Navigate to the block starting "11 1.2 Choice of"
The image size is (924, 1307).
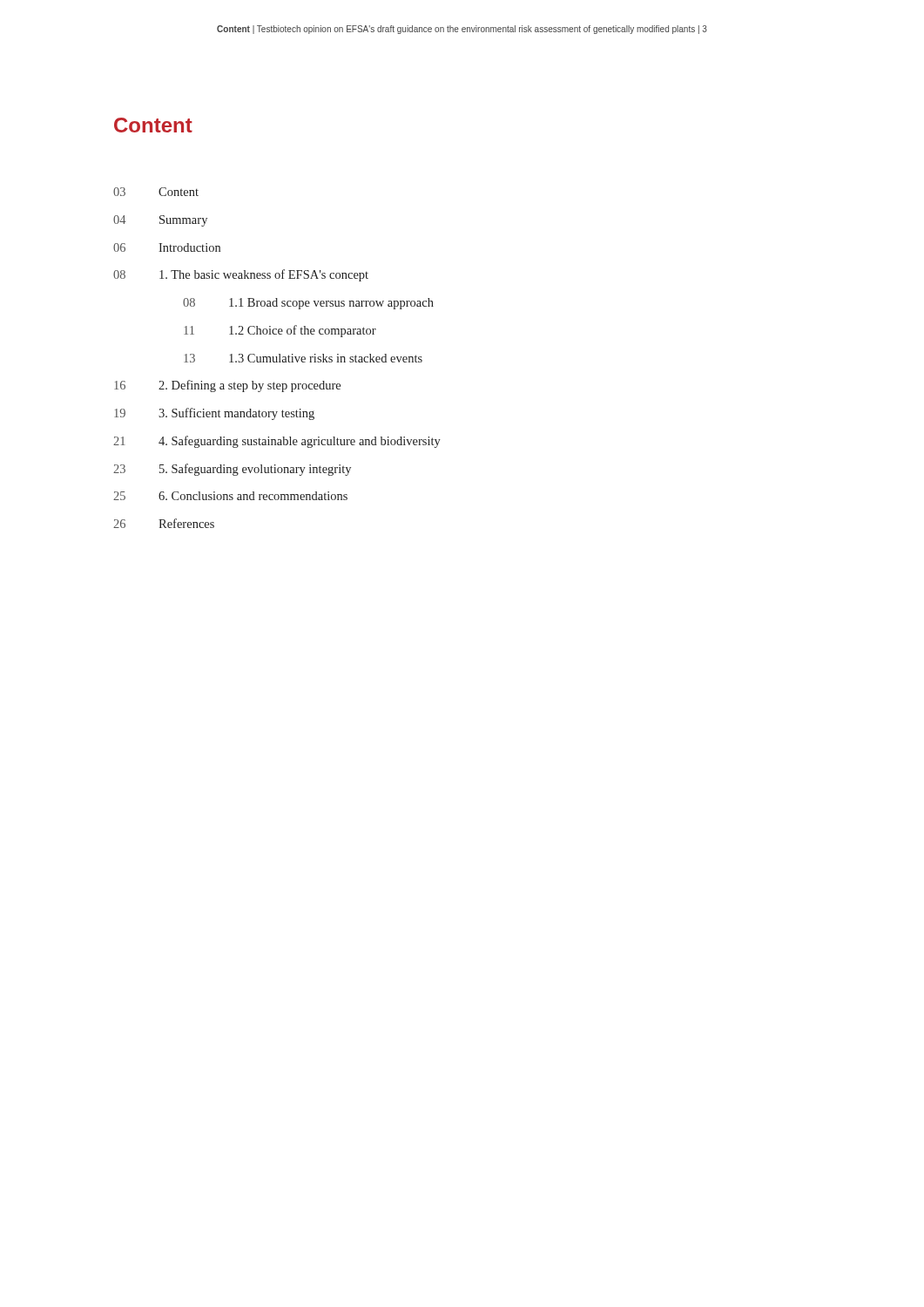click(x=279, y=331)
